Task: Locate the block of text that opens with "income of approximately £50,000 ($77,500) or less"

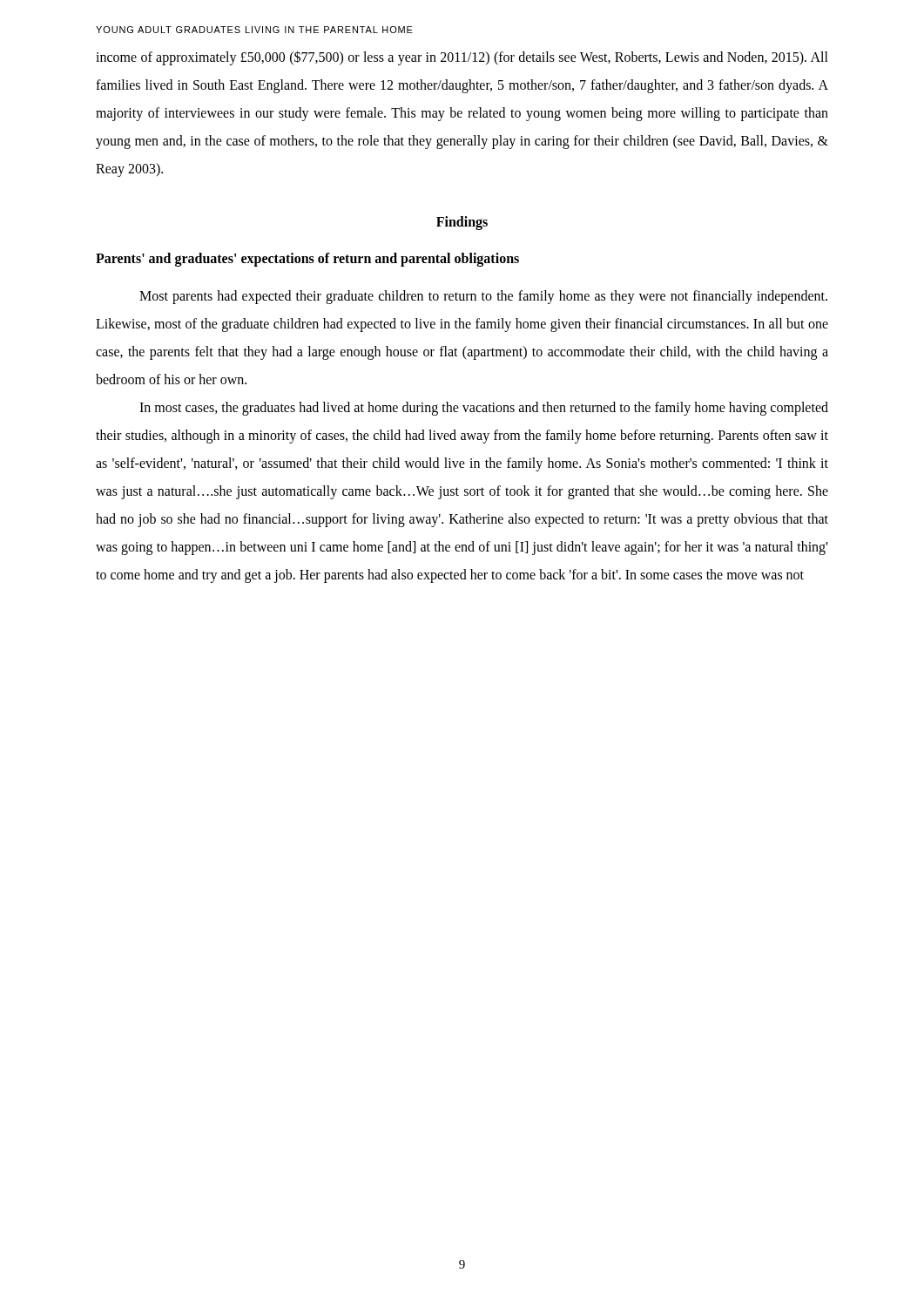Action: pos(462,113)
